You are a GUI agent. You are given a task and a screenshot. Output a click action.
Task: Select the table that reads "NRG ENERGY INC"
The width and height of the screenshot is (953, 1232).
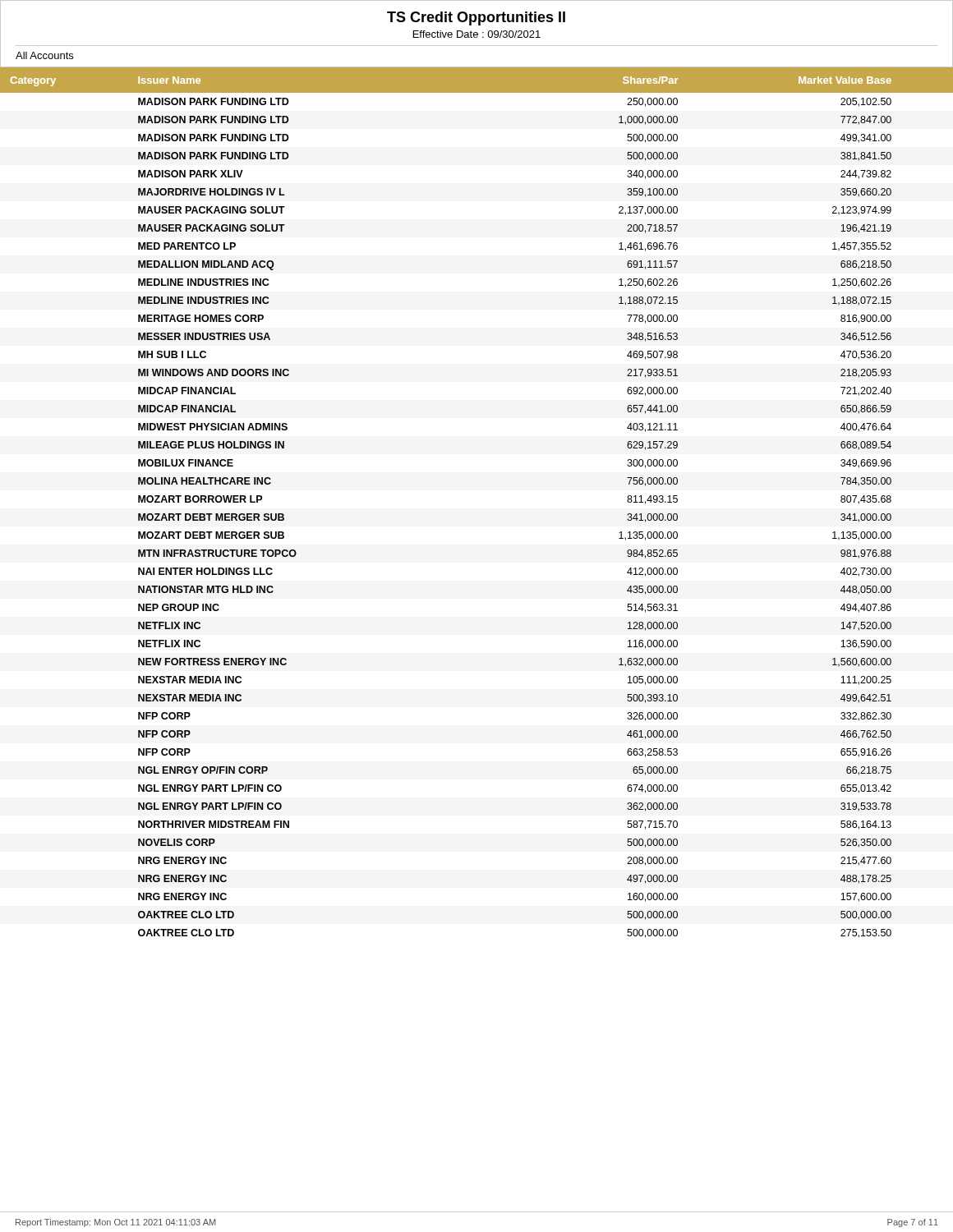(476, 505)
